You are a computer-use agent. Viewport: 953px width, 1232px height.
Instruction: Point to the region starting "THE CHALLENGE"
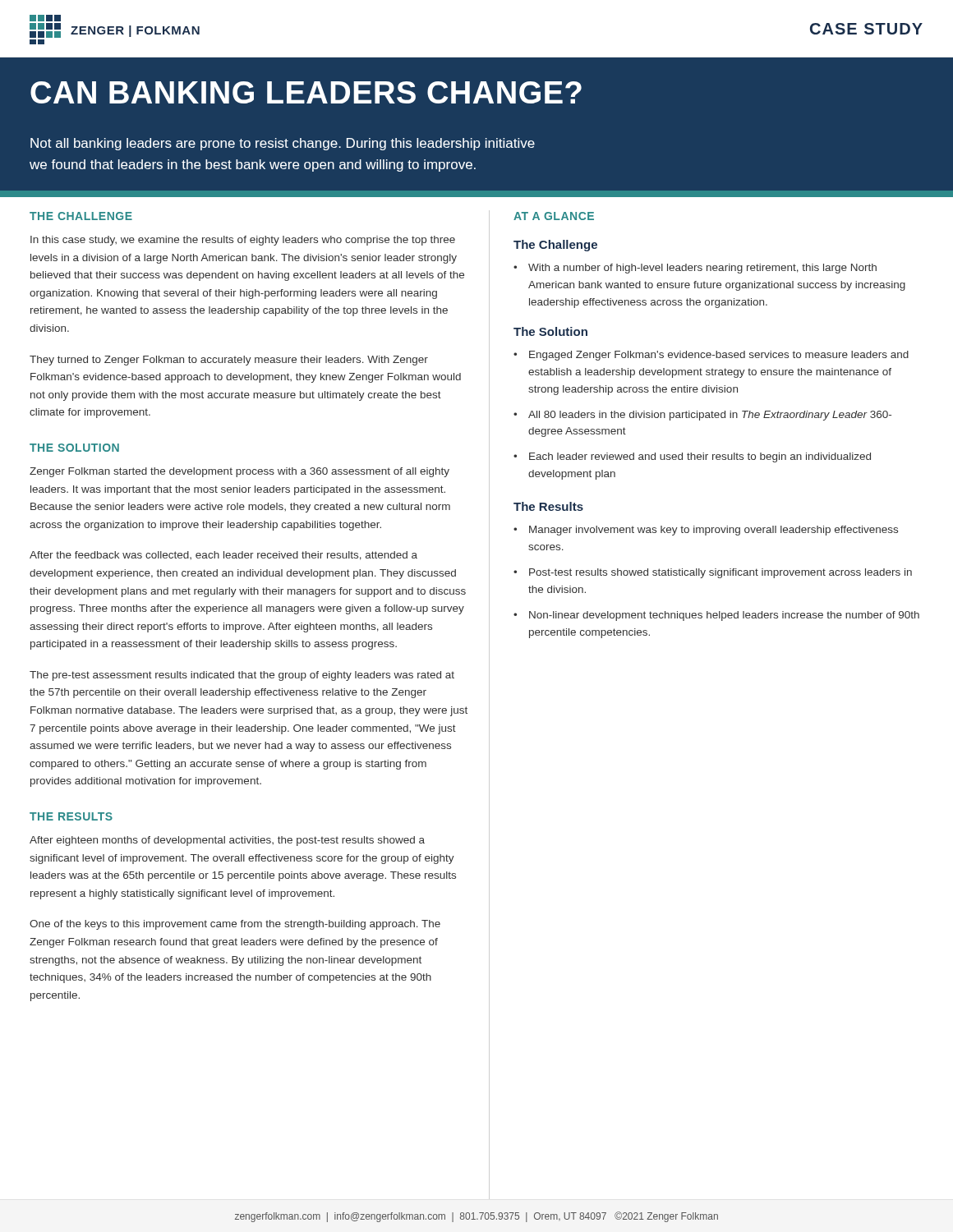point(81,216)
